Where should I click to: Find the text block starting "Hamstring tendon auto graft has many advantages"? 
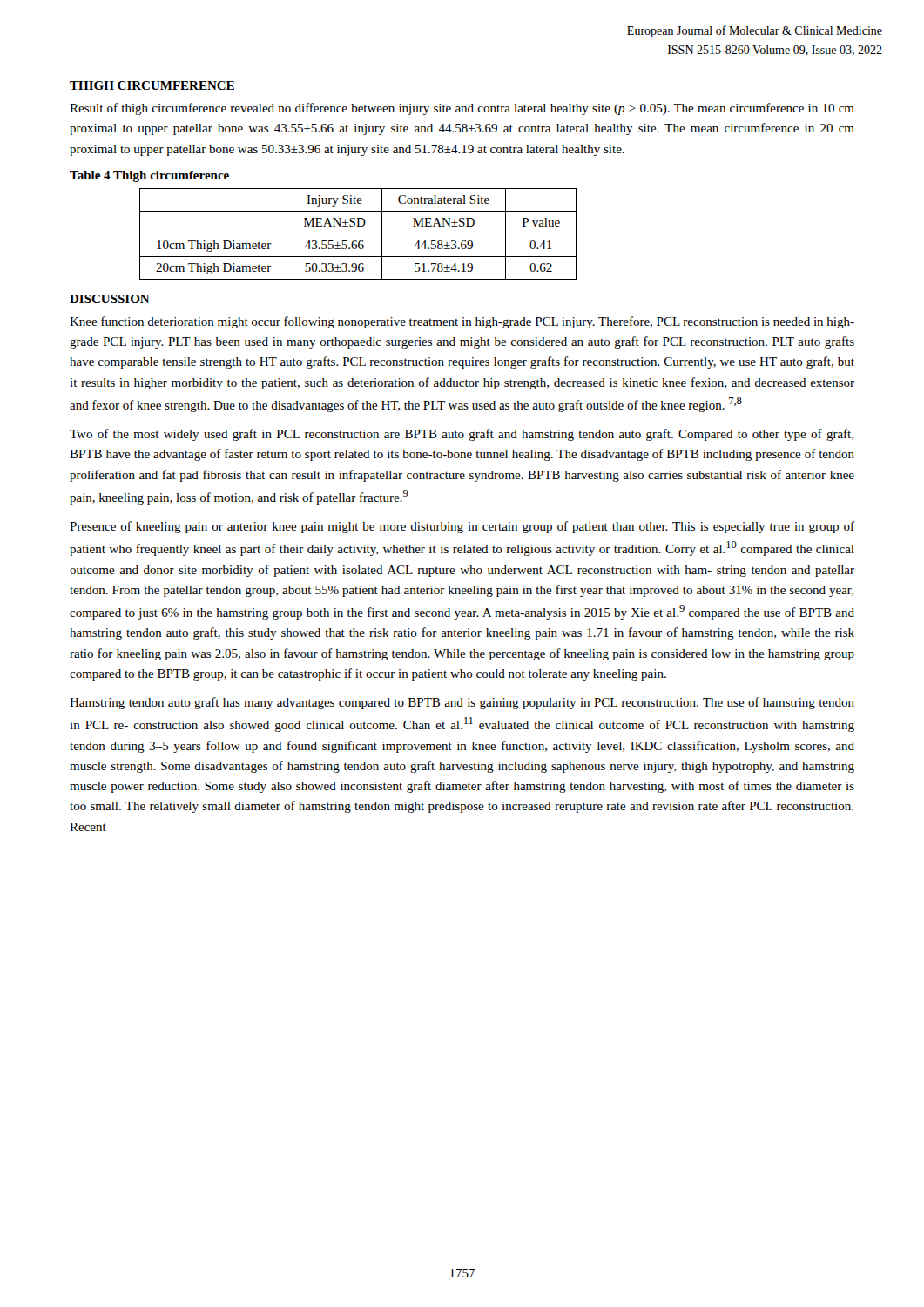462,764
